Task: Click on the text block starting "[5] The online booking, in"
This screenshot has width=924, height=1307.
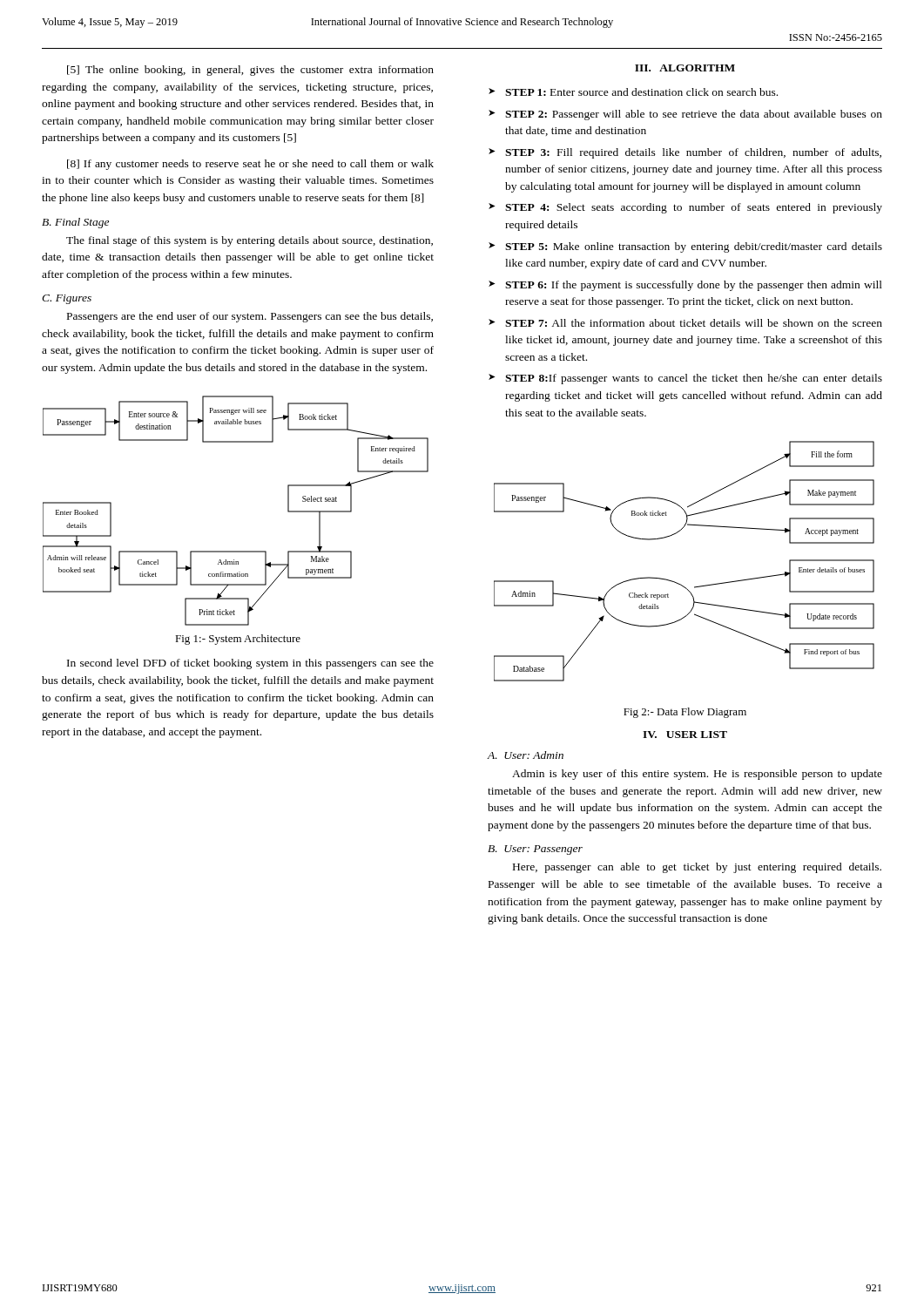Action: [x=238, y=104]
